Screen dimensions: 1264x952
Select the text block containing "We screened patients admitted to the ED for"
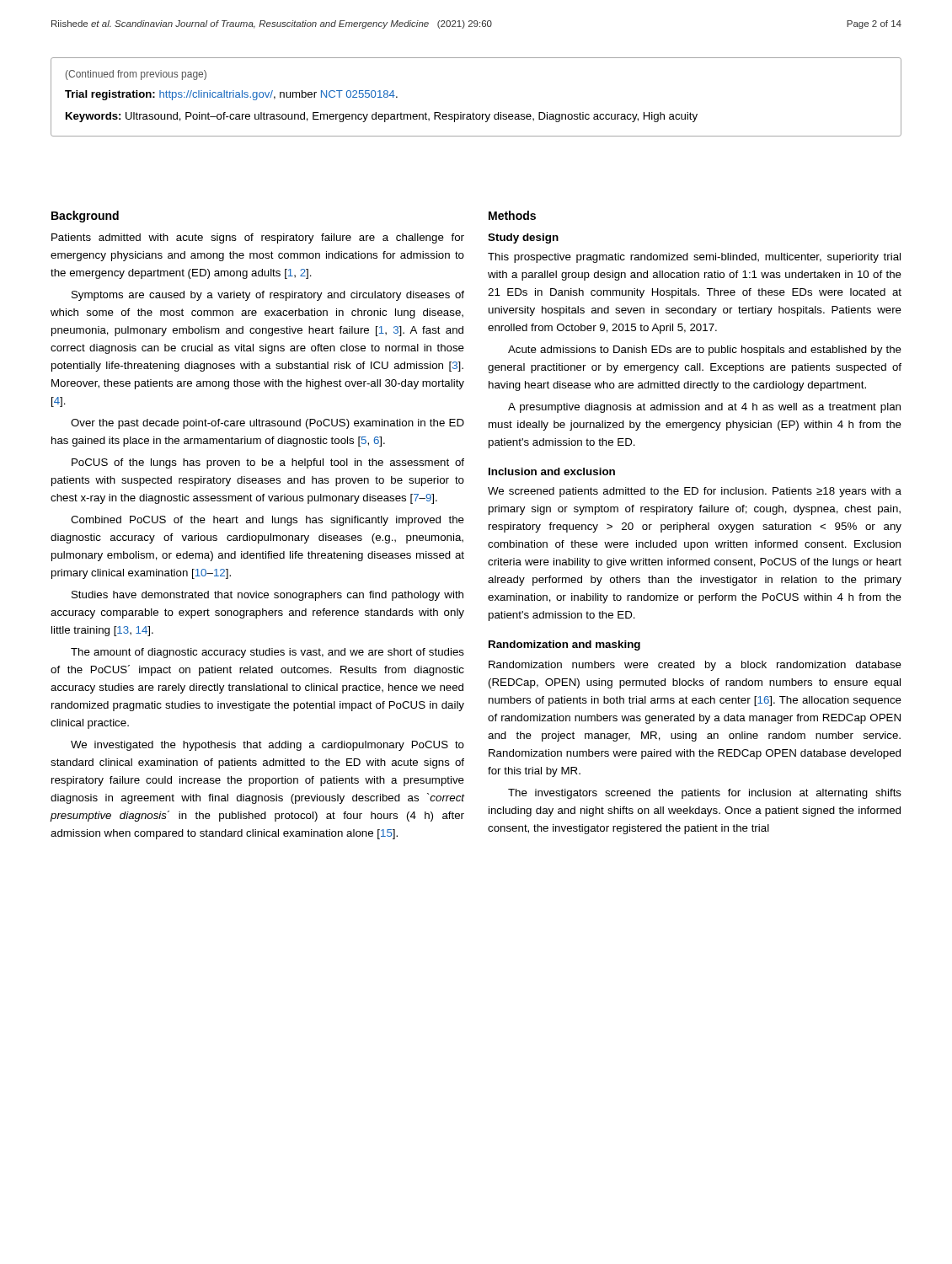(x=695, y=553)
